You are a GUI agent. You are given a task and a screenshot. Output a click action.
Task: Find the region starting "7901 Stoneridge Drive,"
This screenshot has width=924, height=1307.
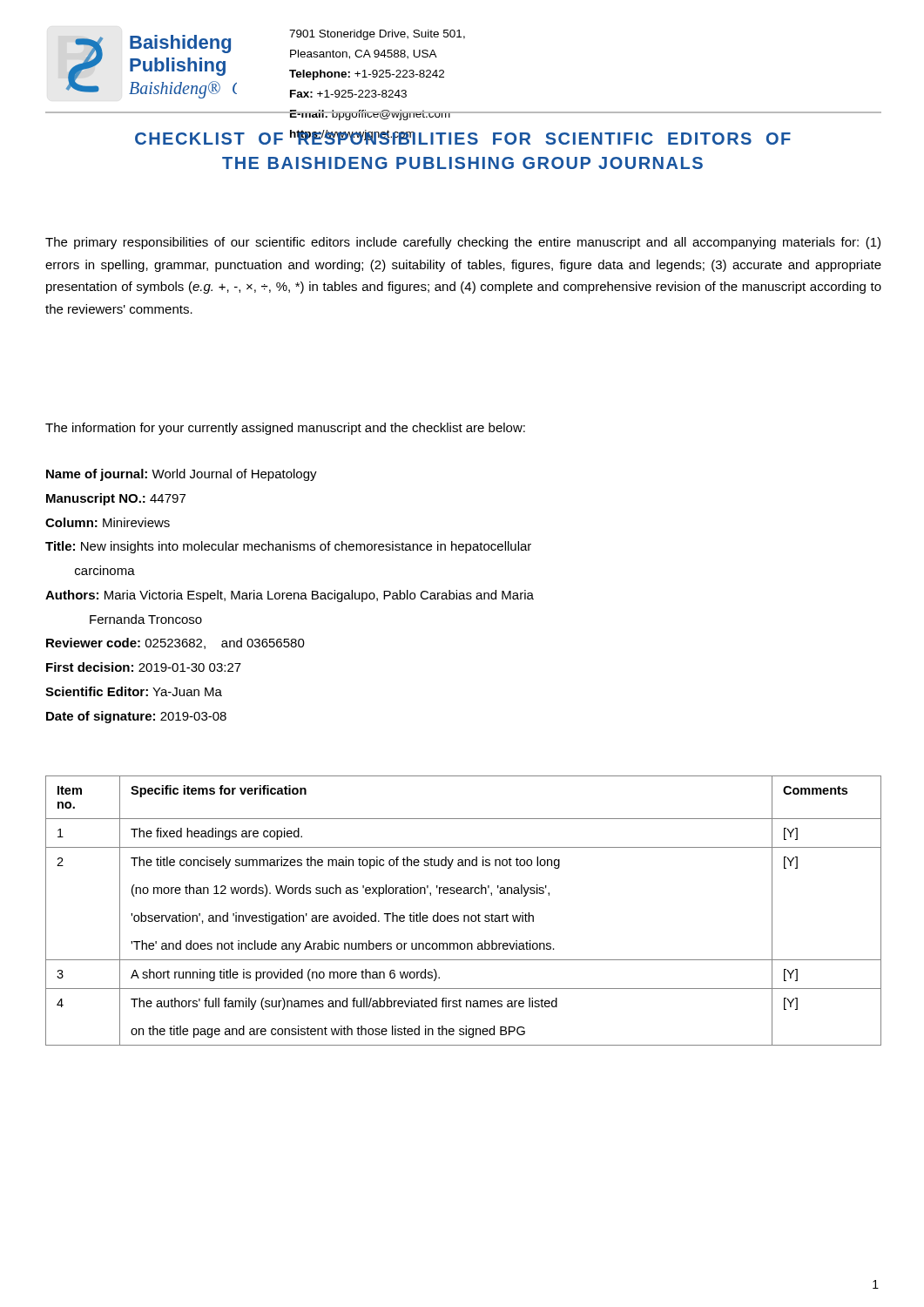(x=377, y=84)
